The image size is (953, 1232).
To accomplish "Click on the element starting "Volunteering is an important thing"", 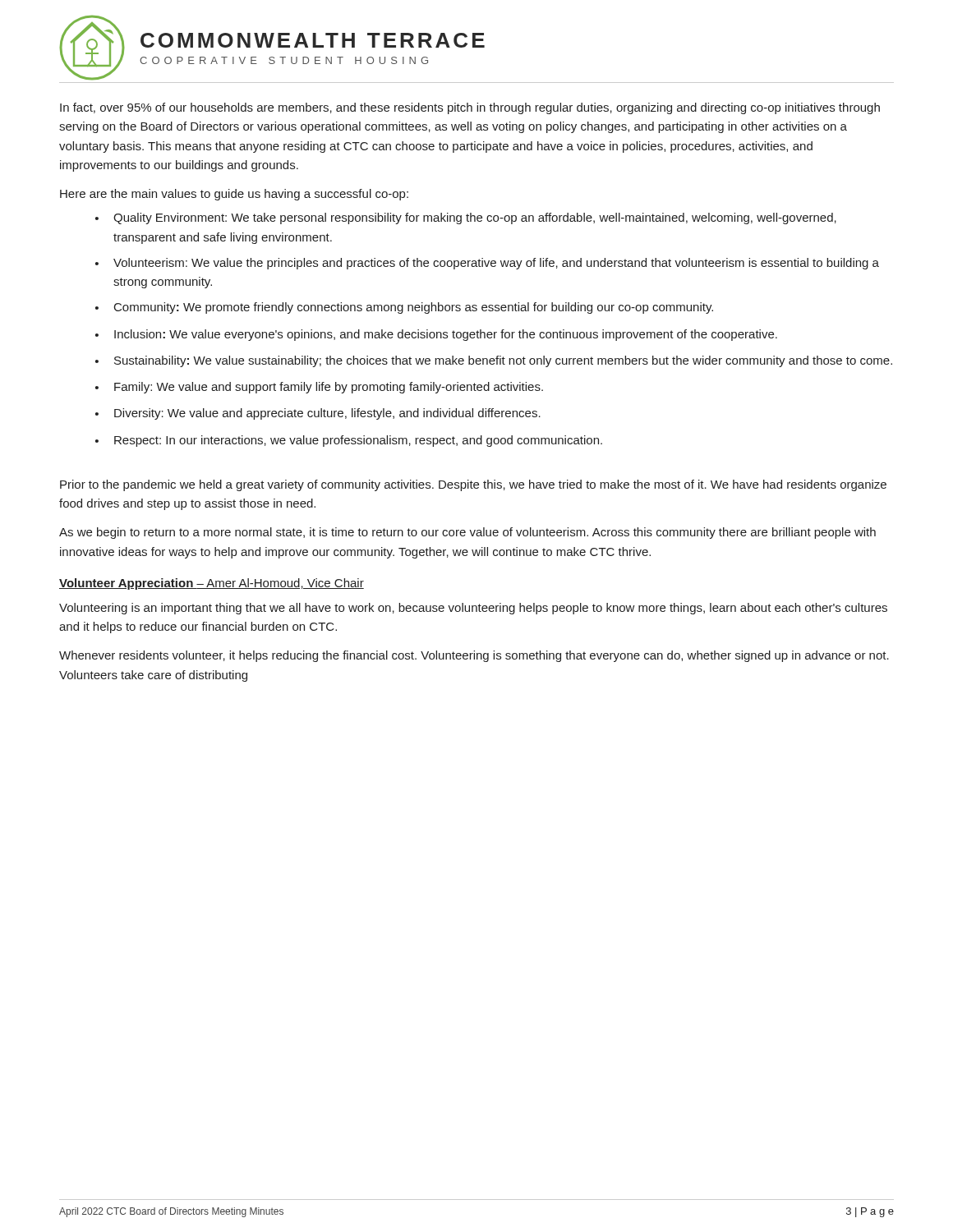I will tap(473, 617).
